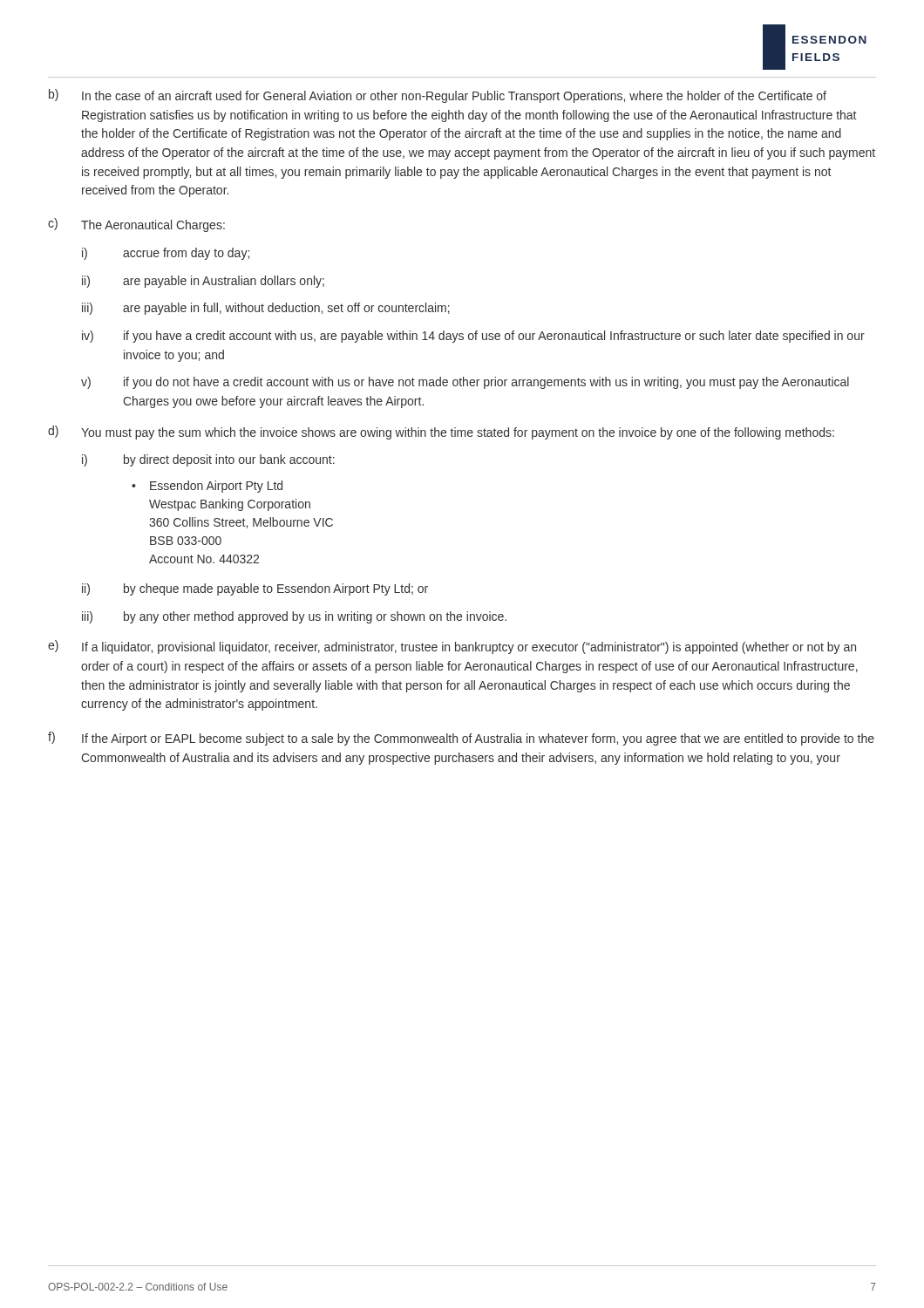The height and width of the screenshot is (1308, 924).
Task: Locate the list item that reads "v) if you"
Action: click(479, 392)
